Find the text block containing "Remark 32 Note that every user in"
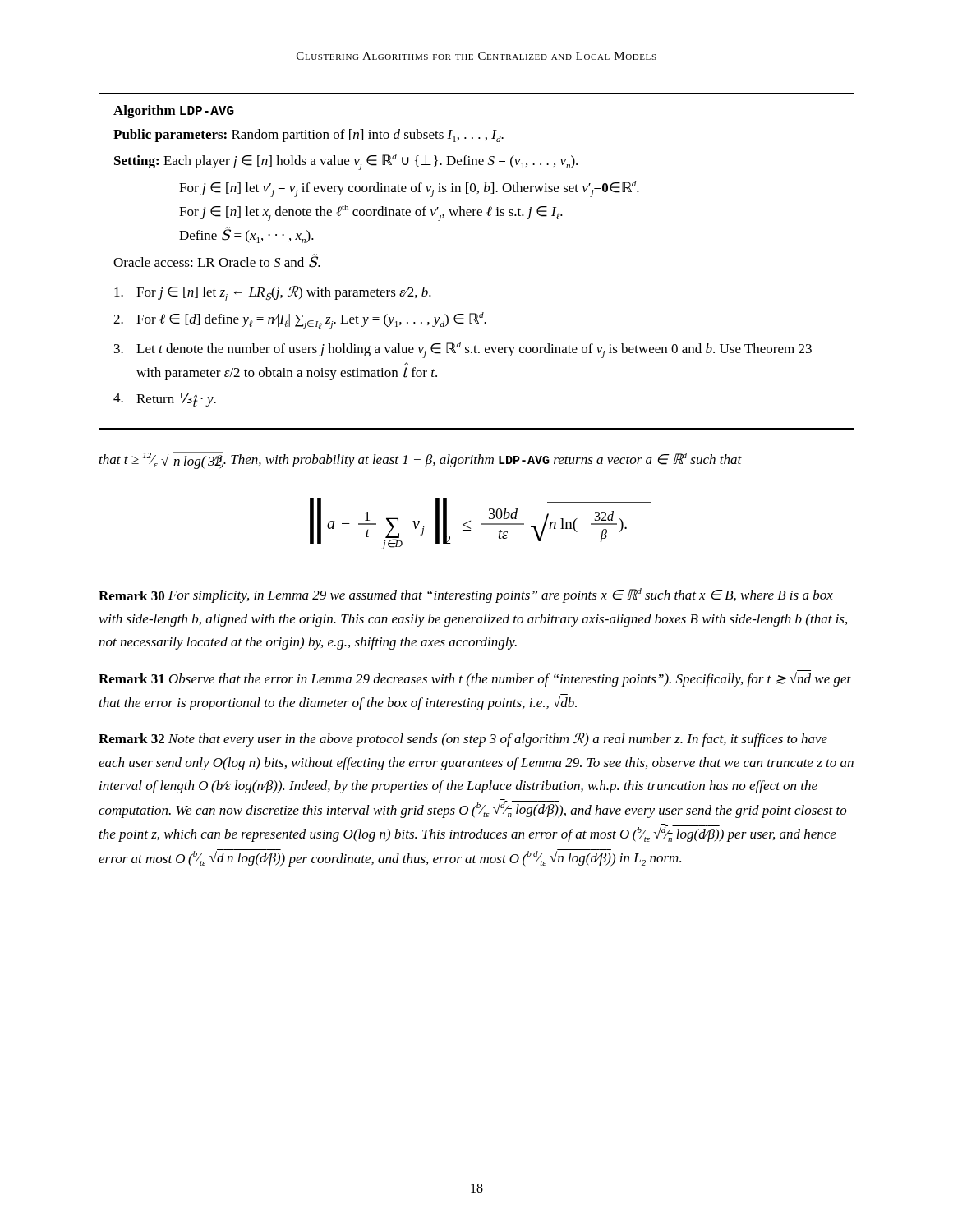Viewport: 953px width, 1232px height. coord(476,800)
